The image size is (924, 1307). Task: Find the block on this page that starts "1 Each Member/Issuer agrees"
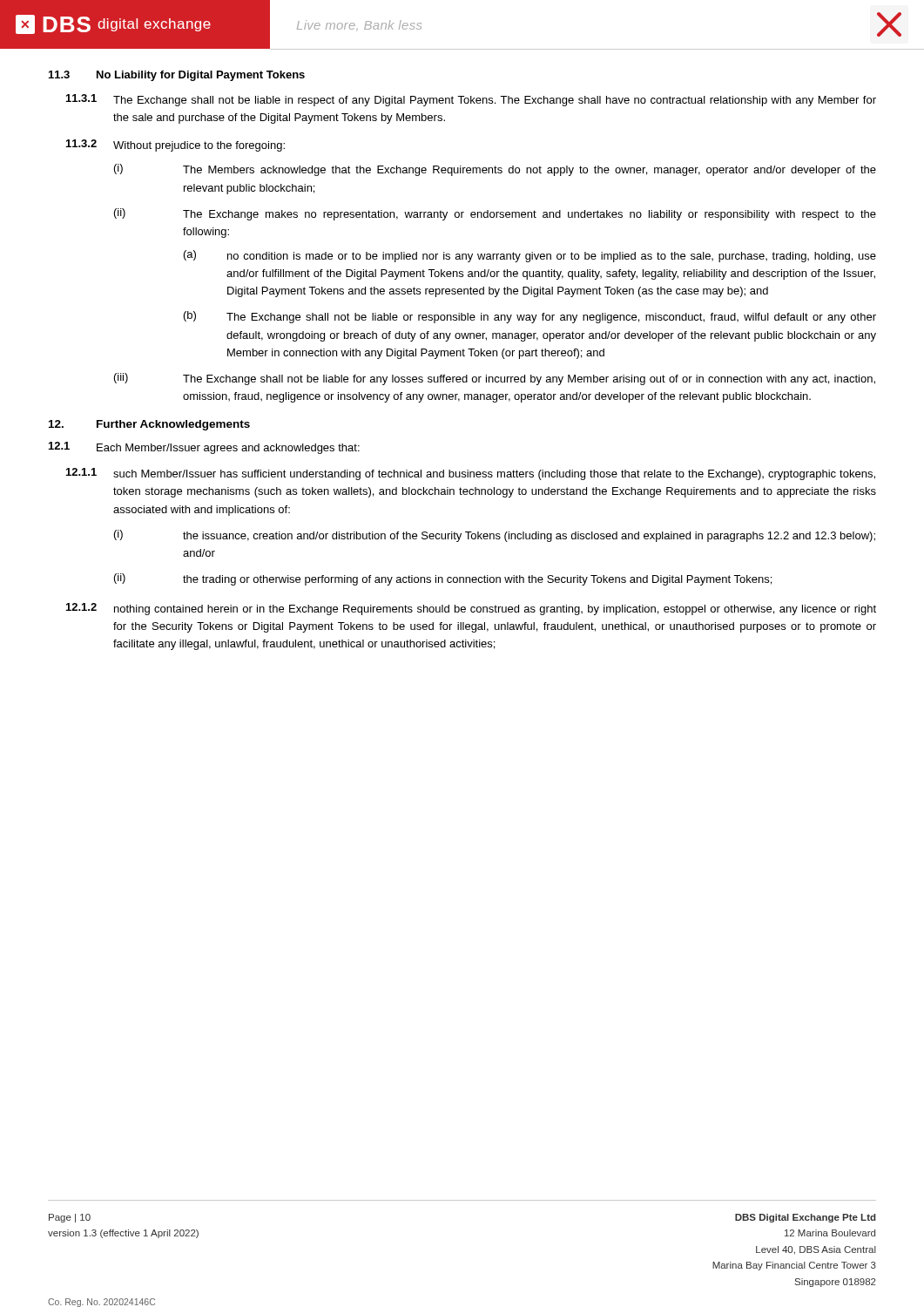click(204, 448)
